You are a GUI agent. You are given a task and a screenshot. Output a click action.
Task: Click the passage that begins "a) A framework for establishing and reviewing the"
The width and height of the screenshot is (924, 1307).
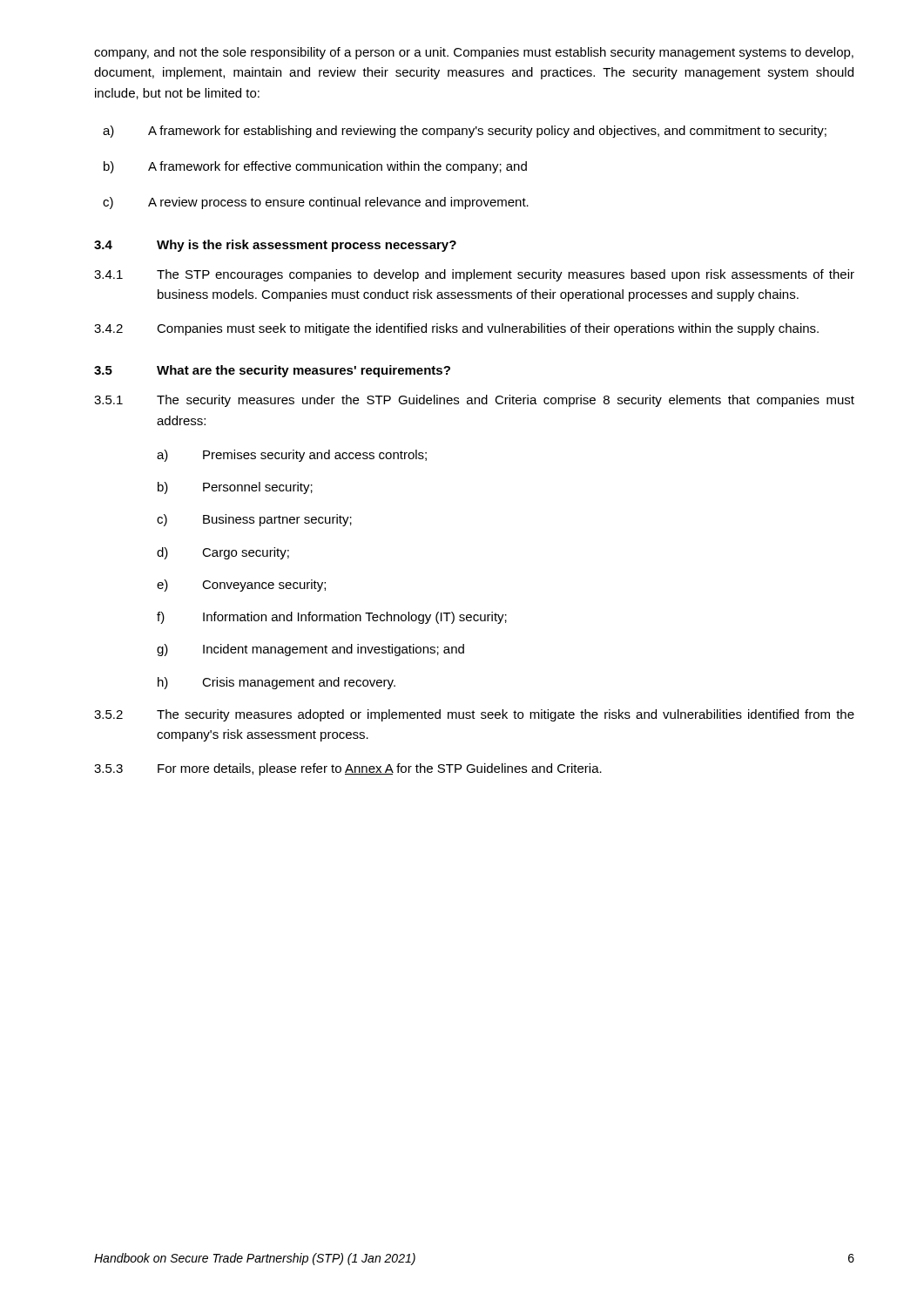pyautogui.click(x=474, y=130)
